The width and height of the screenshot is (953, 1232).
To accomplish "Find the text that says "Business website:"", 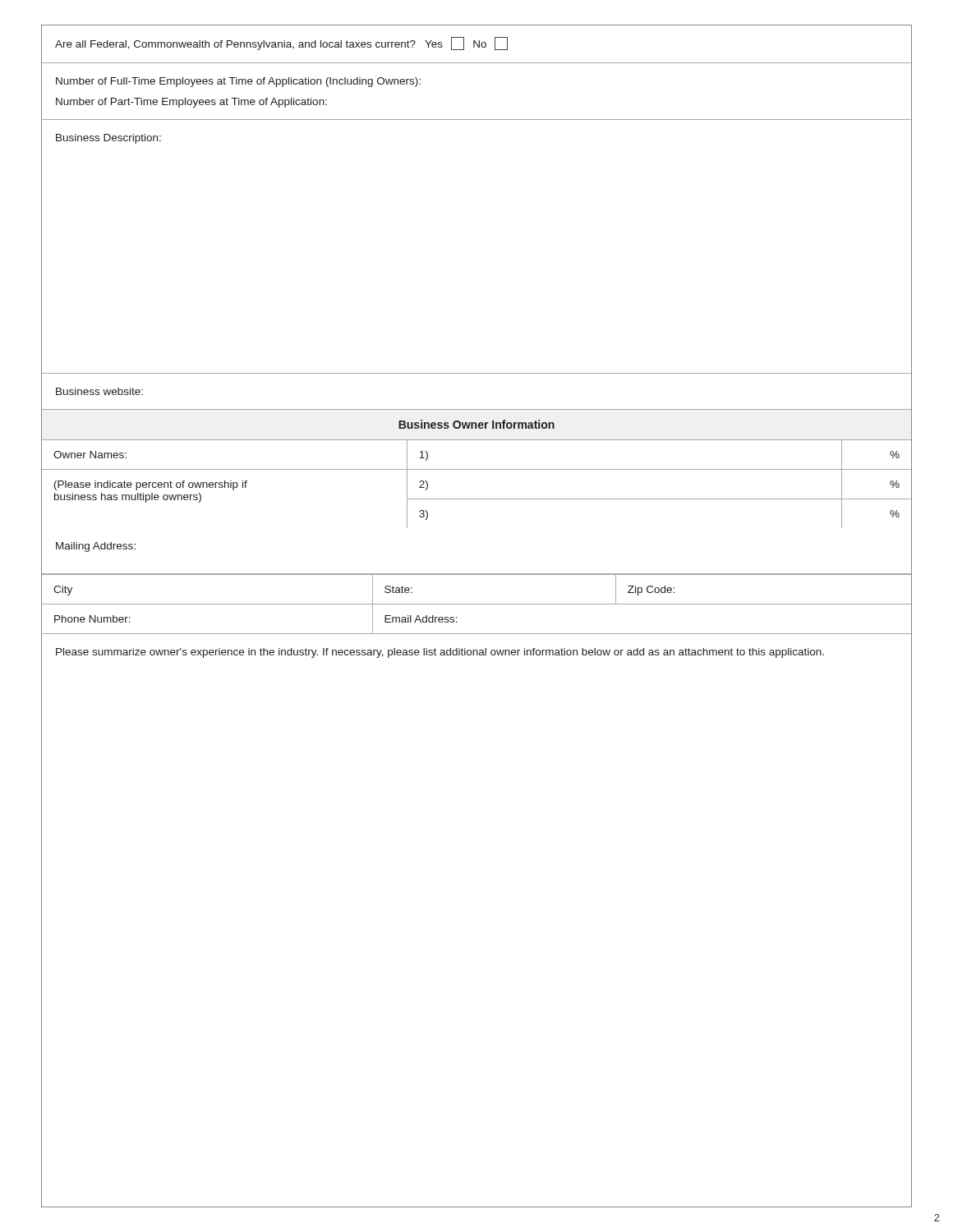I will click(99, 391).
